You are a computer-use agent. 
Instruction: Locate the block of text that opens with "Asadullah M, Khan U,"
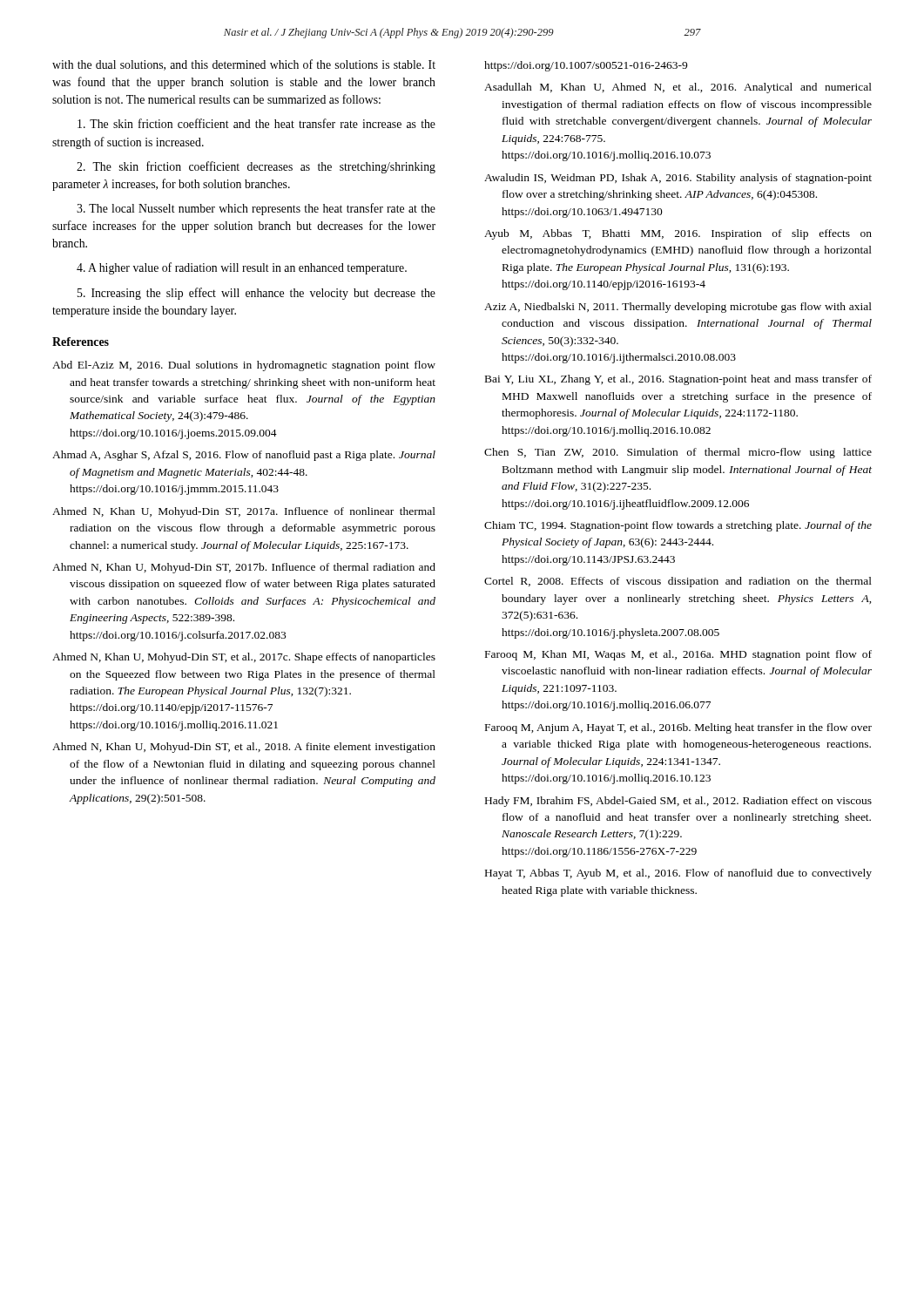pyautogui.click(x=678, y=121)
